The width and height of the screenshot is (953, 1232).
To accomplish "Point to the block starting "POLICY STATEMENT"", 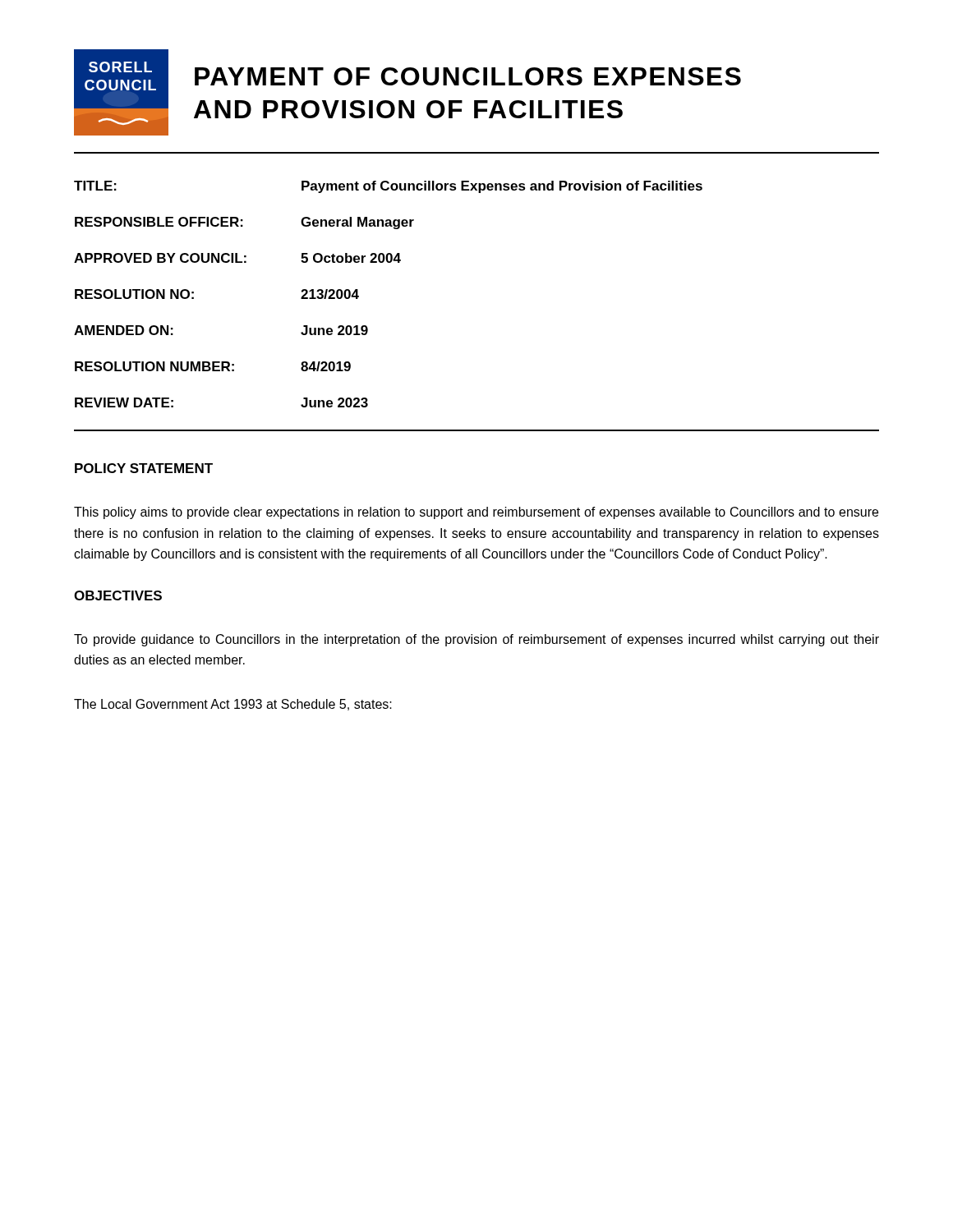I will [143, 469].
